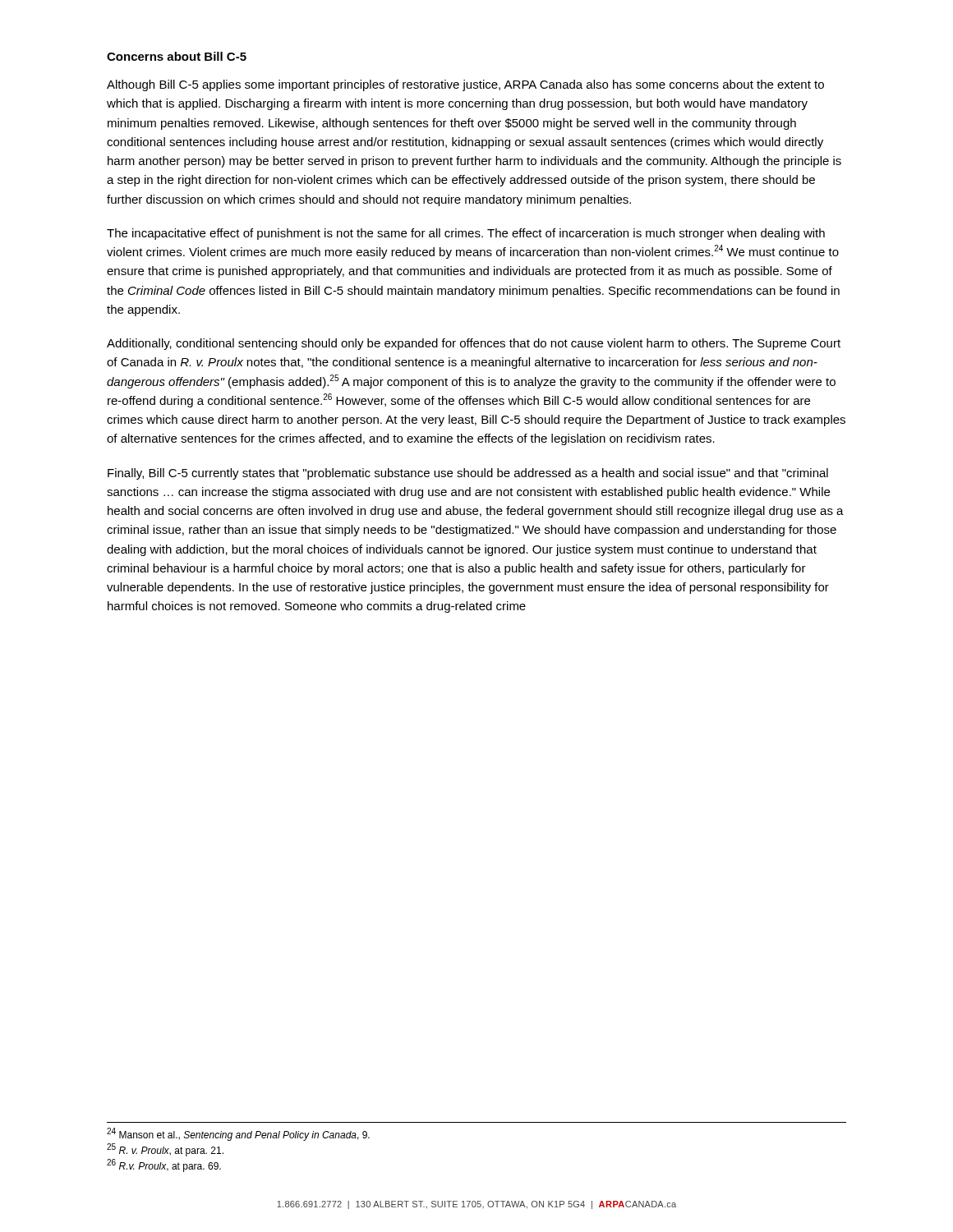953x1232 pixels.
Task: Where is the passage that starts "24 Manson et al., Sentencing and Penal Policy"?
Action: tap(239, 1134)
